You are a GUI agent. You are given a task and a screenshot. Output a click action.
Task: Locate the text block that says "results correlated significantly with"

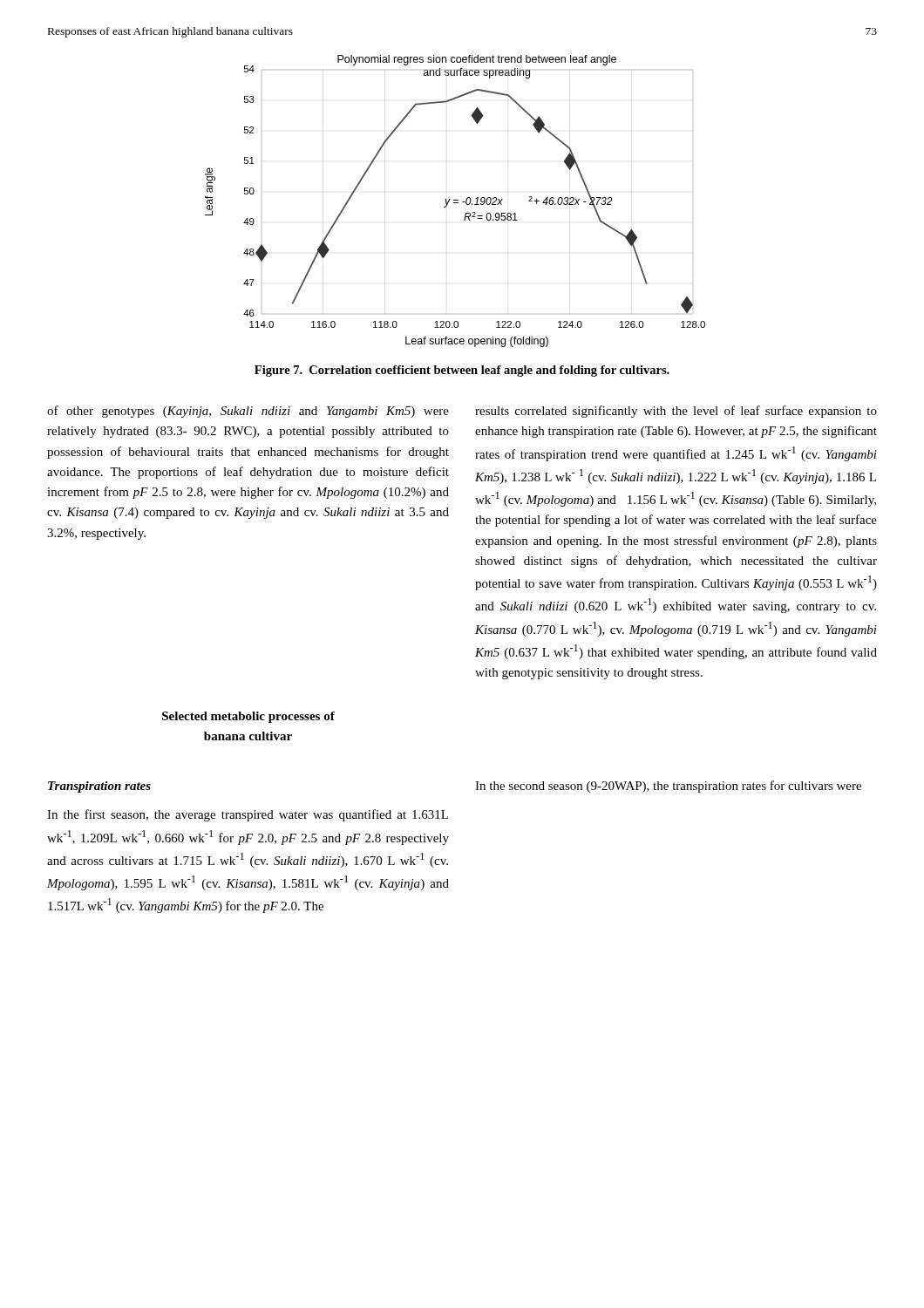pos(676,542)
